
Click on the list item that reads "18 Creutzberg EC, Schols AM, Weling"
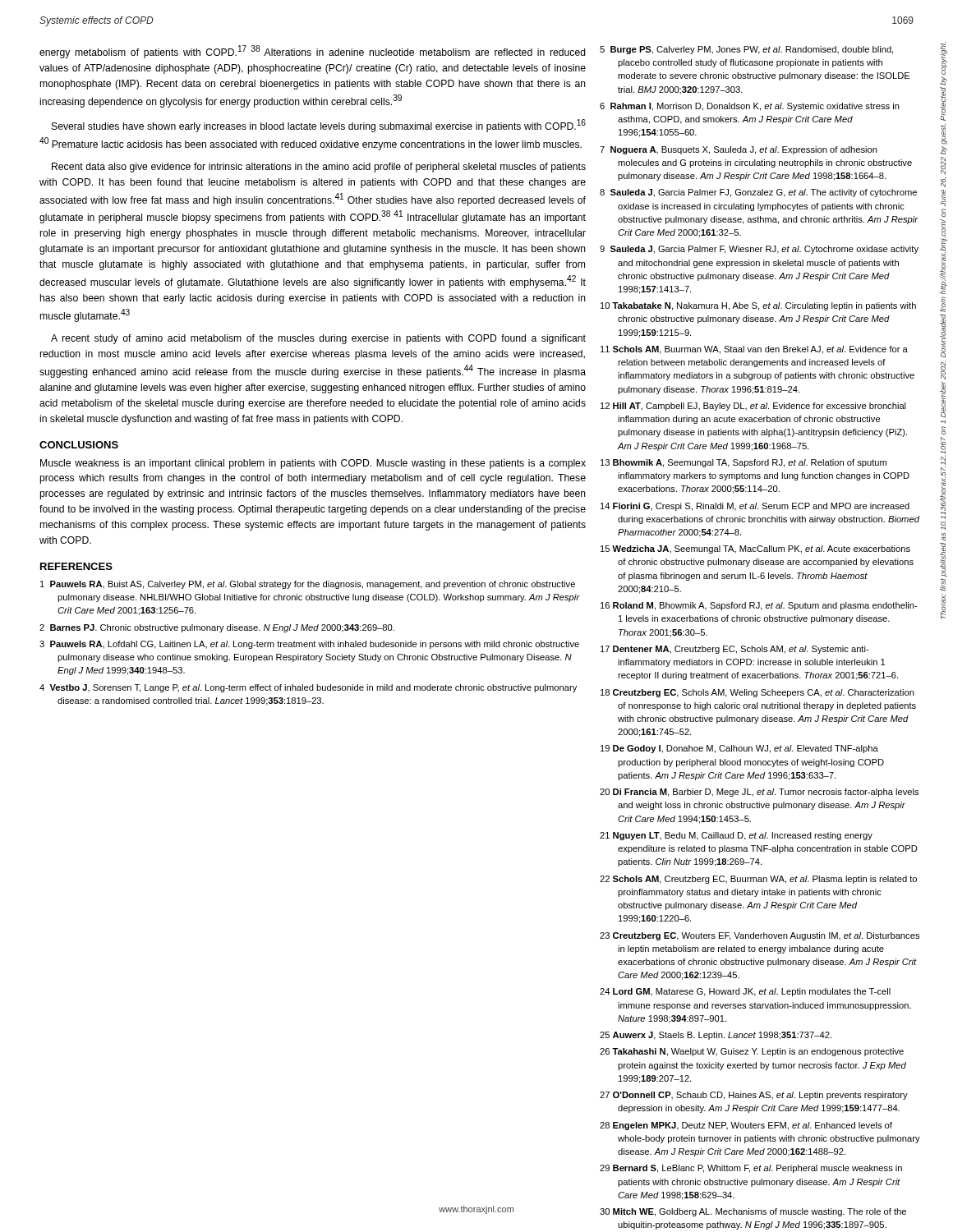point(758,712)
